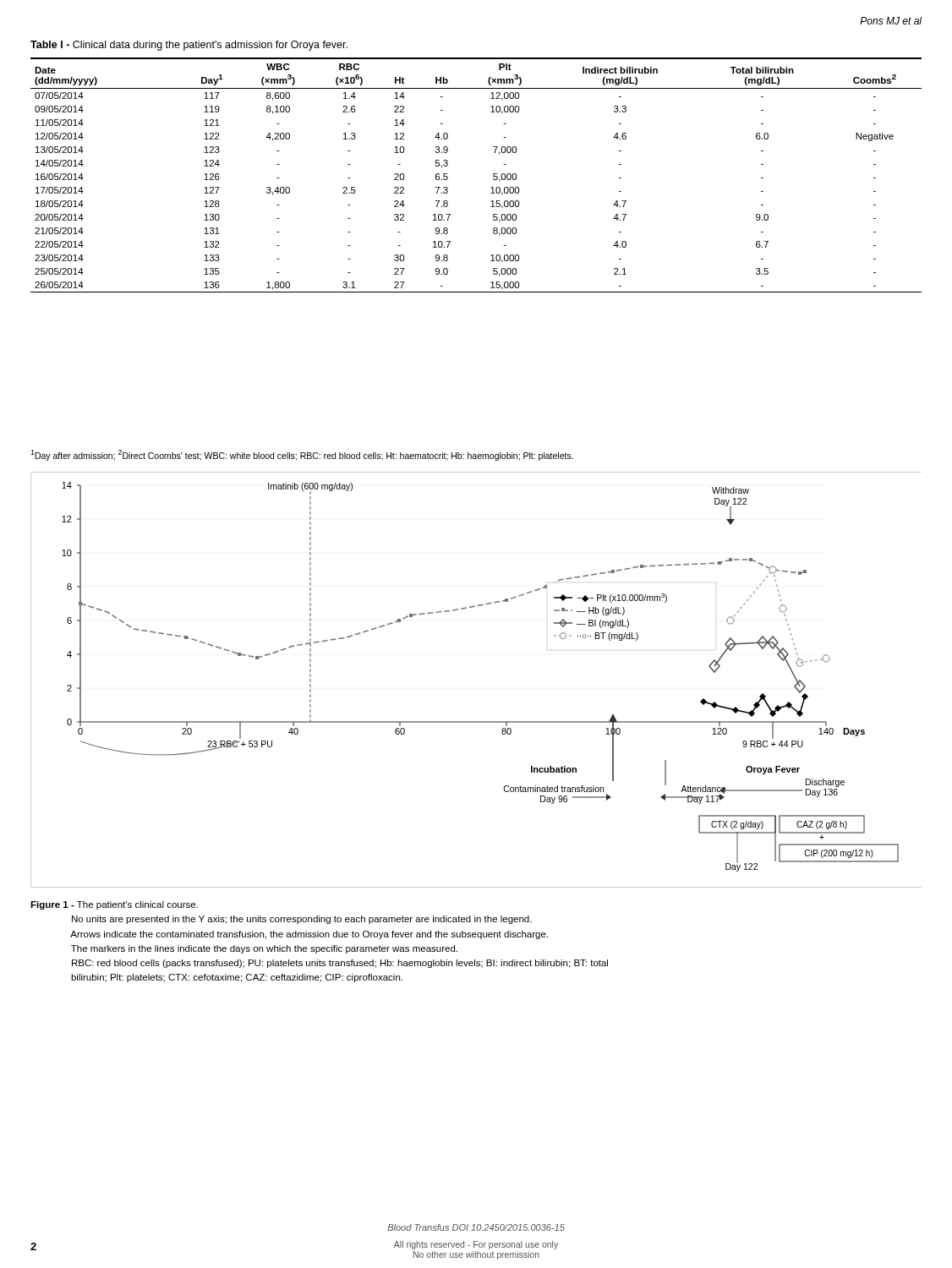Locate the line chart
The height and width of the screenshot is (1268, 952).
coord(476,680)
